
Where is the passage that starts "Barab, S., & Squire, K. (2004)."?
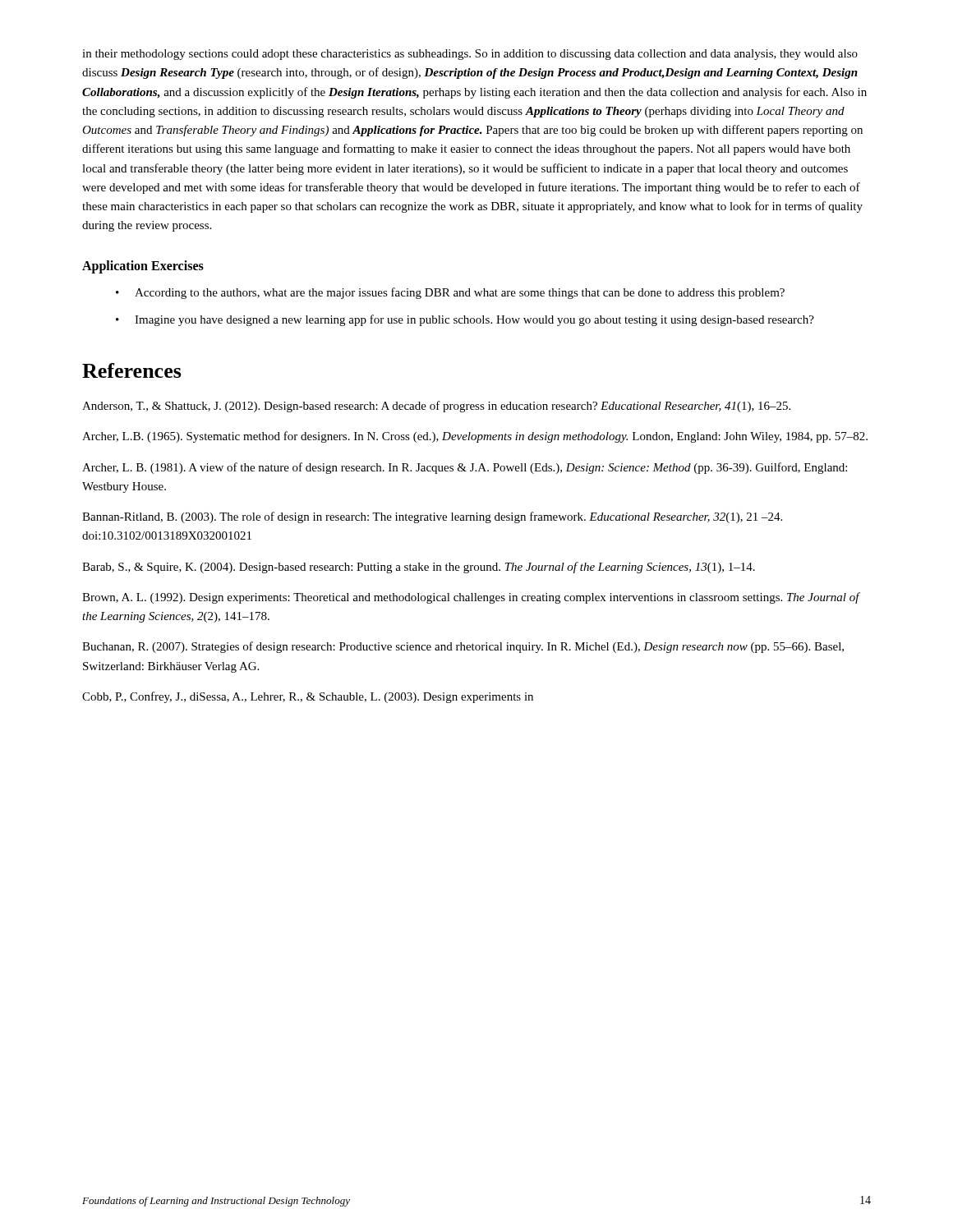tap(419, 566)
